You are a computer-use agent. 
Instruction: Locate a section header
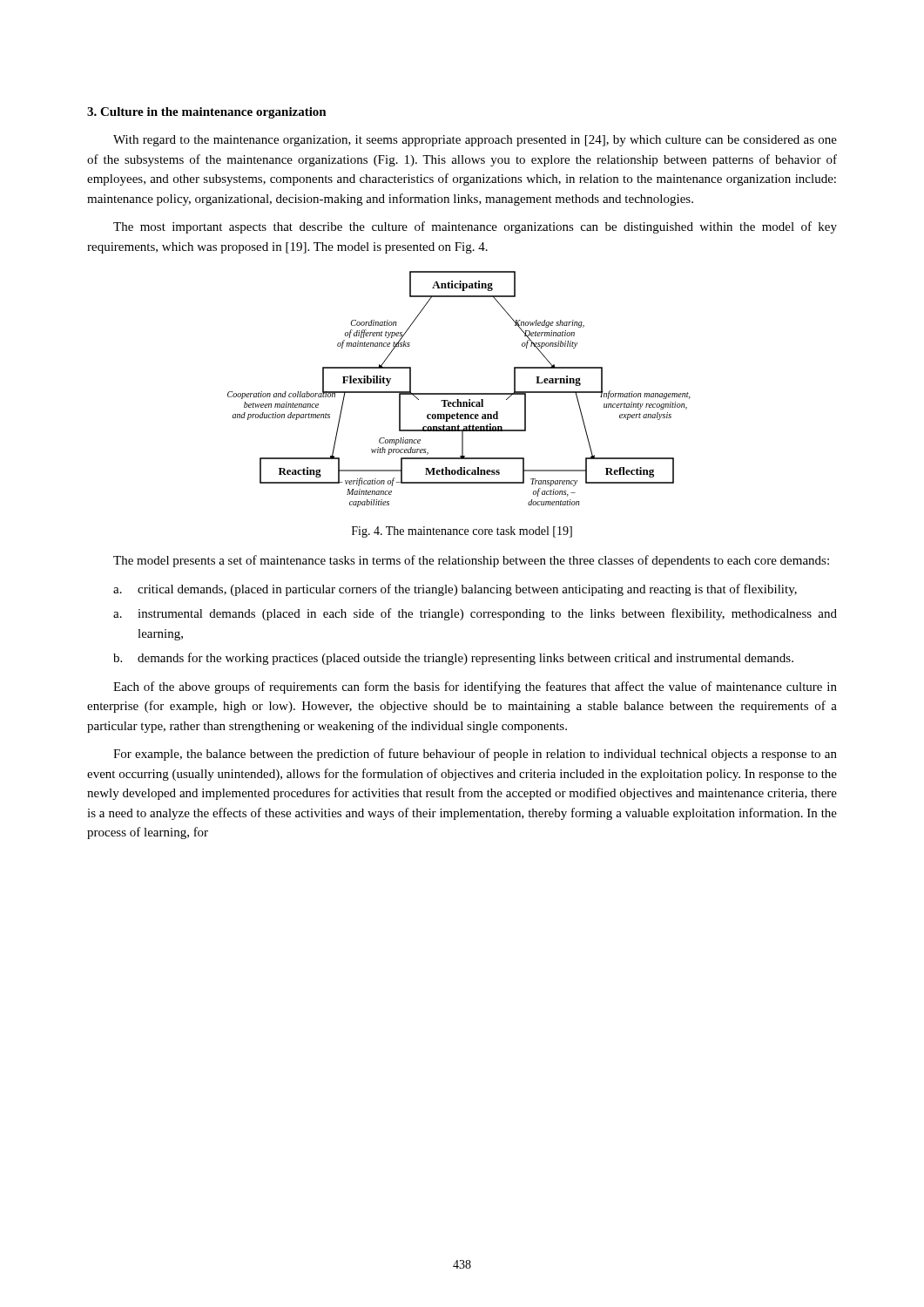coord(207,112)
